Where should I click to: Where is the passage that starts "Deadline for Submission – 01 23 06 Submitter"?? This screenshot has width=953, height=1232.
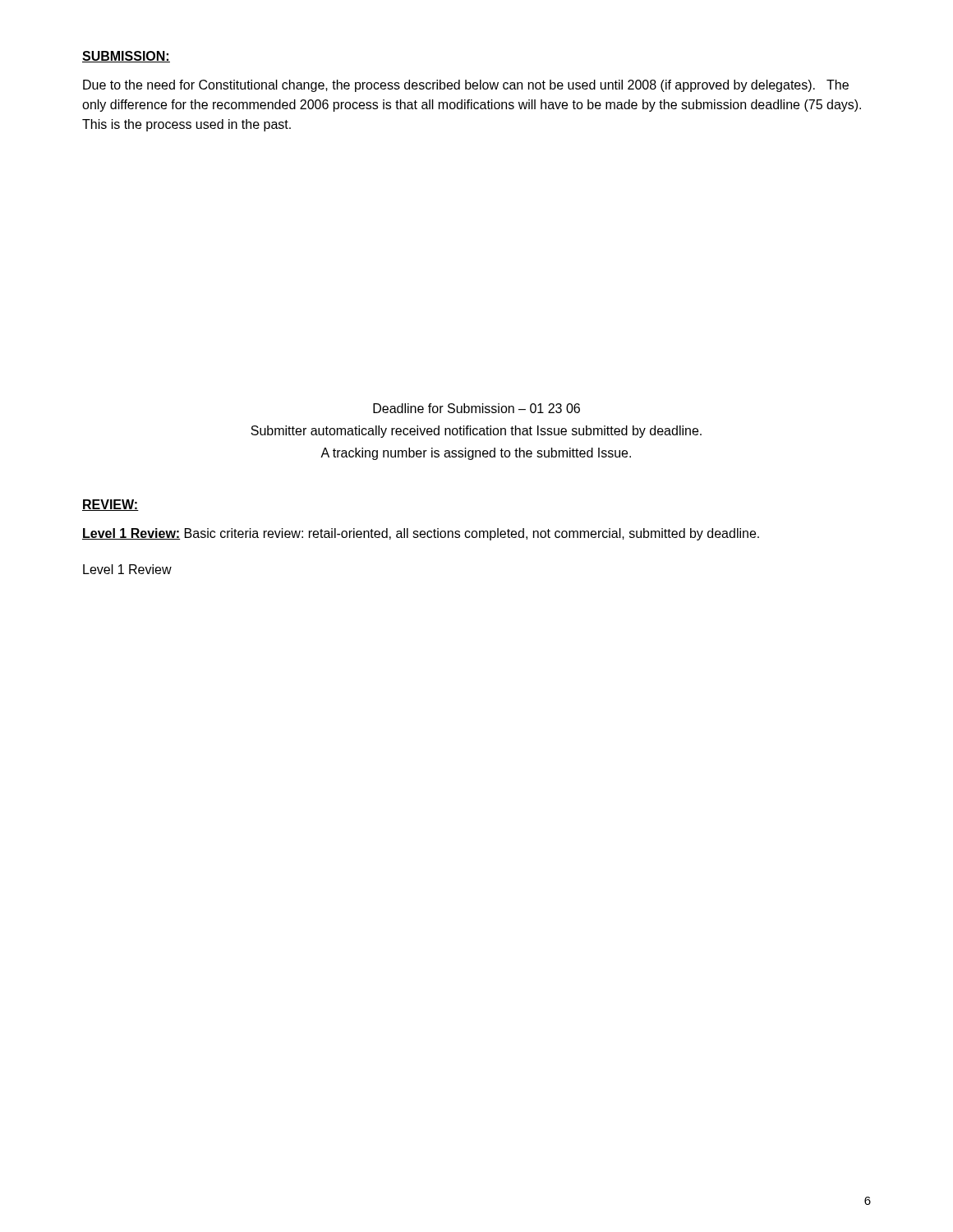click(476, 431)
